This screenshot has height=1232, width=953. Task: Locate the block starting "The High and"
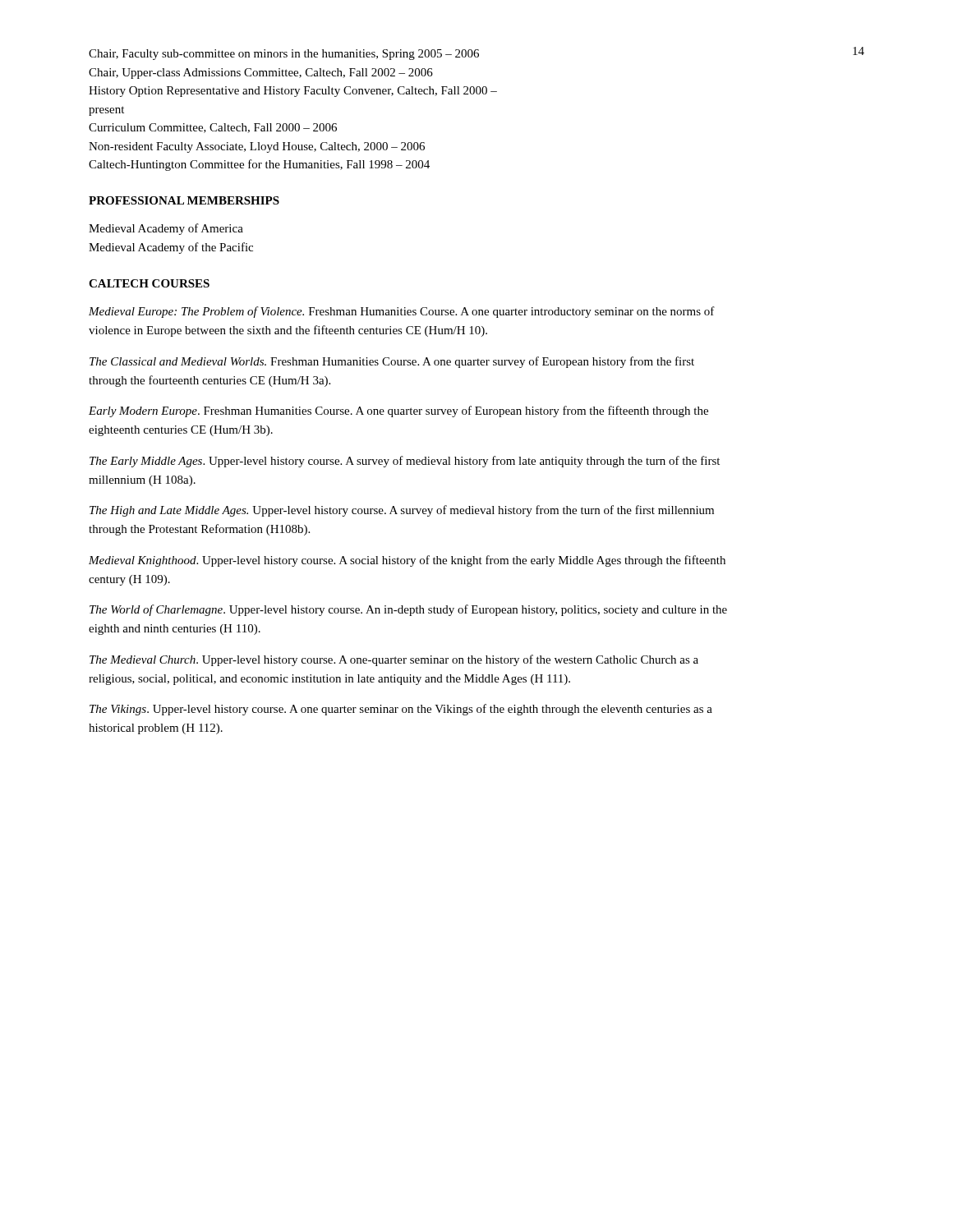point(402,520)
